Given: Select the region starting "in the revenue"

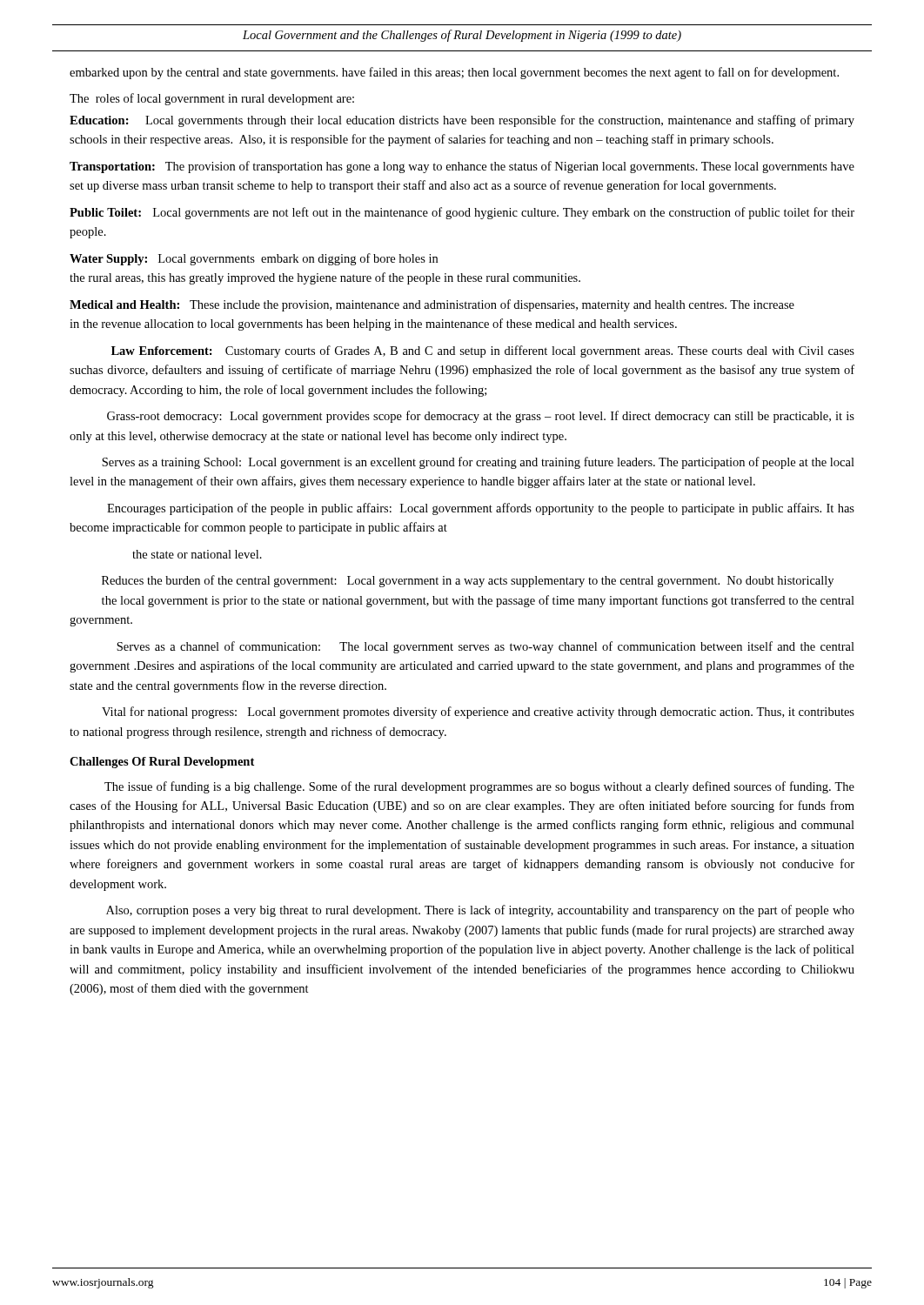Looking at the screenshot, I should [x=373, y=324].
